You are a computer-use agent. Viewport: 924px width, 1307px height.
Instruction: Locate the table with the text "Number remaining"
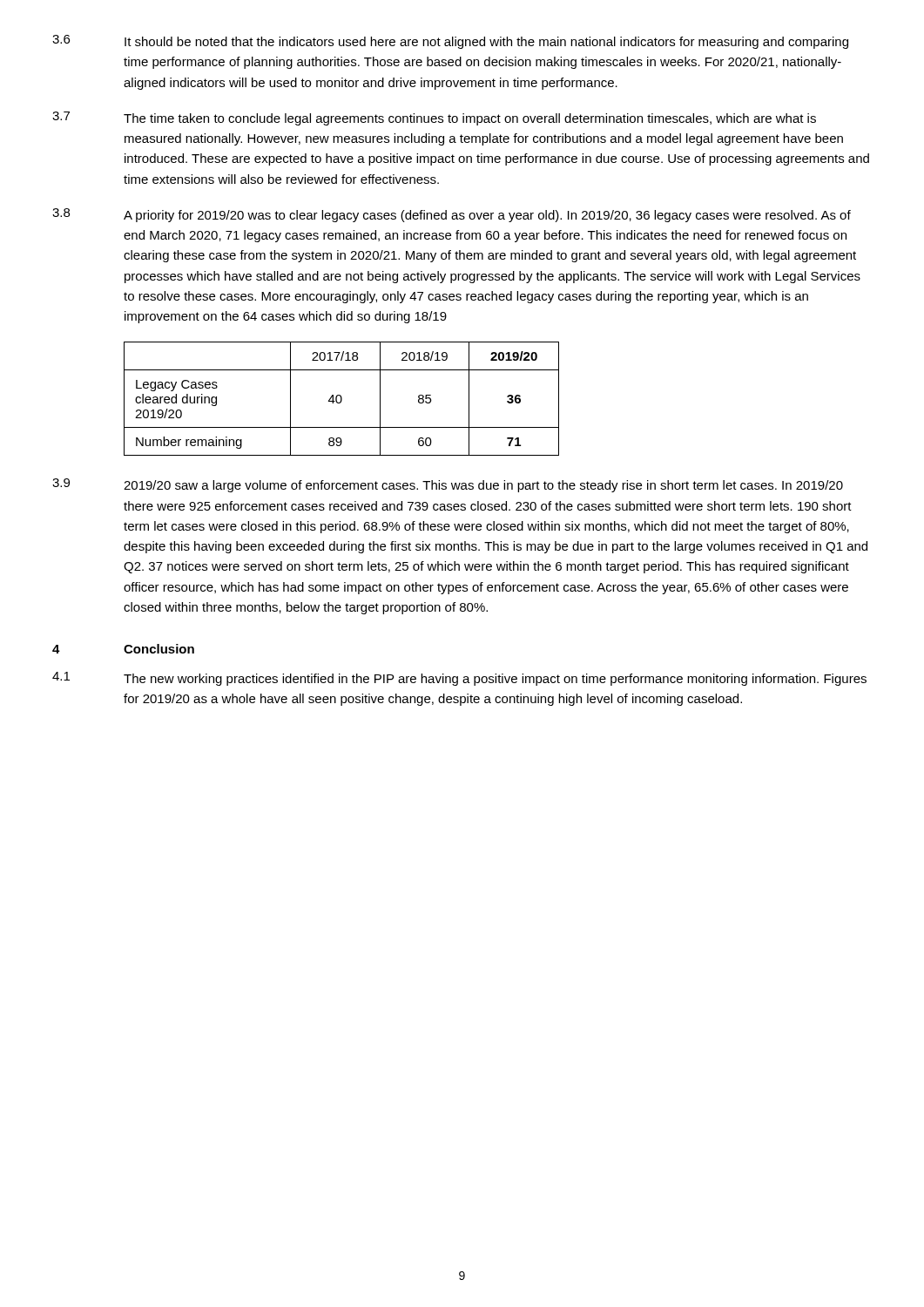tap(498, 399)
